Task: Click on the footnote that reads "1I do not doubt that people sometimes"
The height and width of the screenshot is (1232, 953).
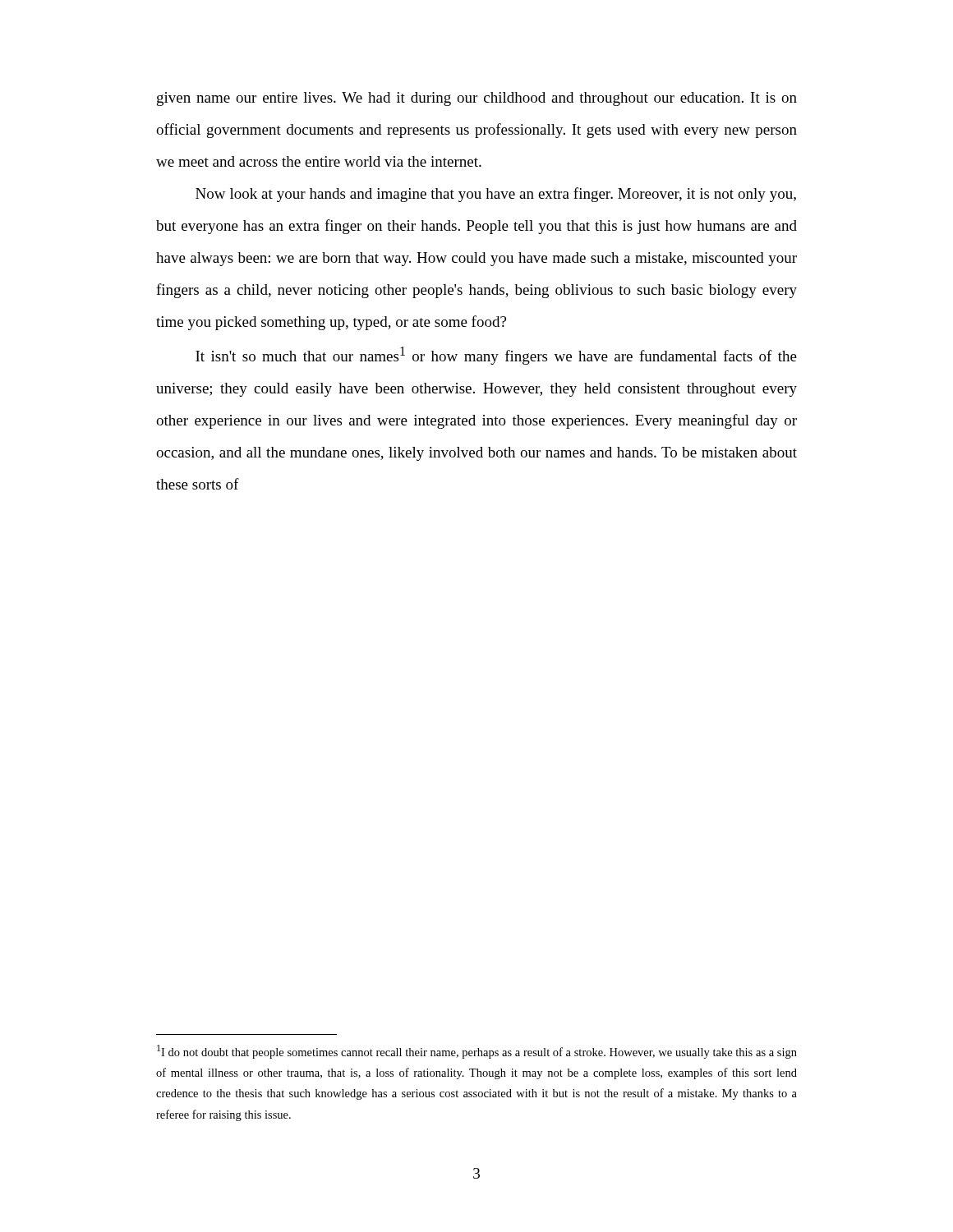Action: click(x=476, y=1082)
